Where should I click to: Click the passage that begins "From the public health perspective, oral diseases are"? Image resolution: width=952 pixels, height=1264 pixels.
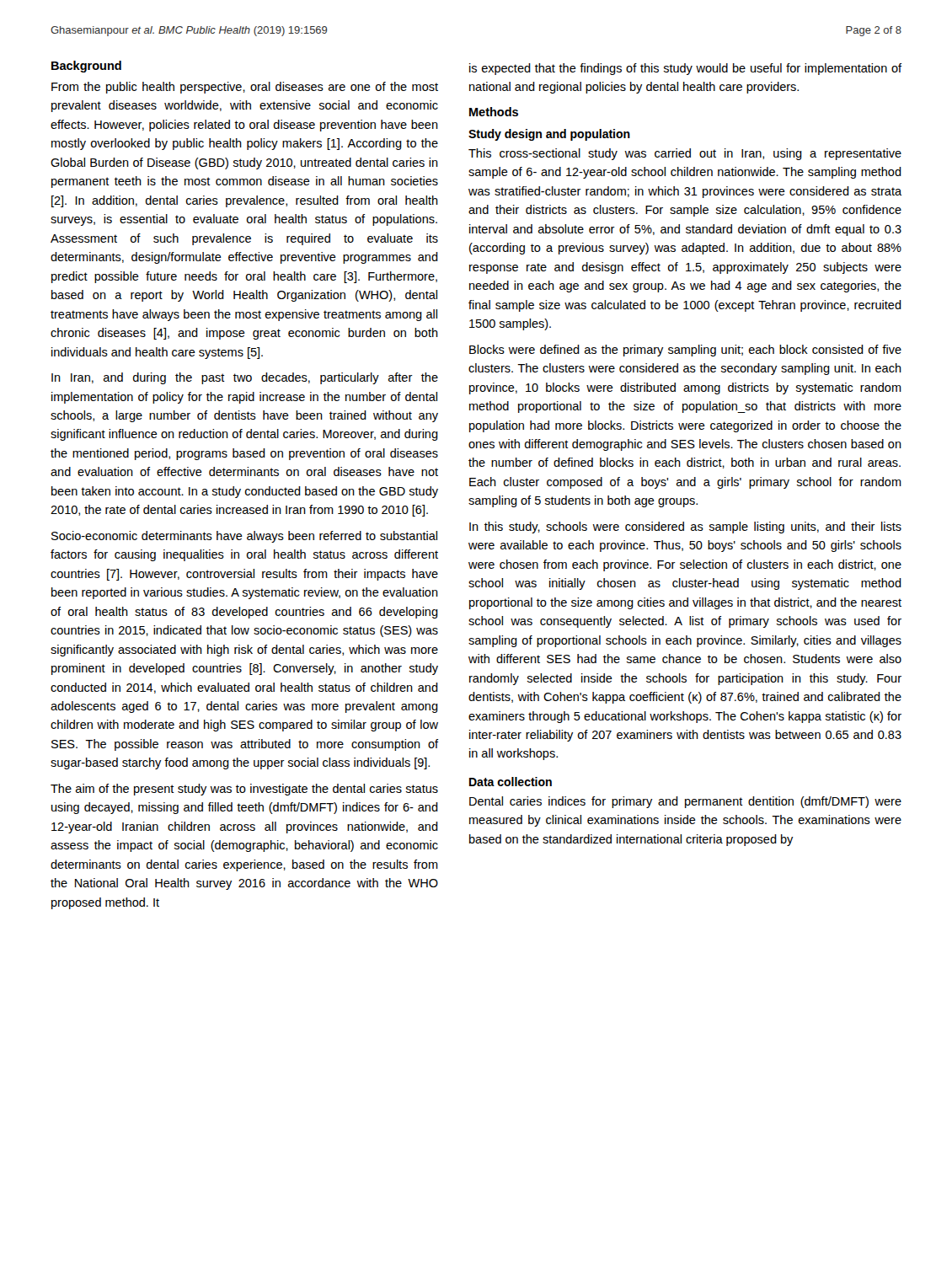[244, 219]
